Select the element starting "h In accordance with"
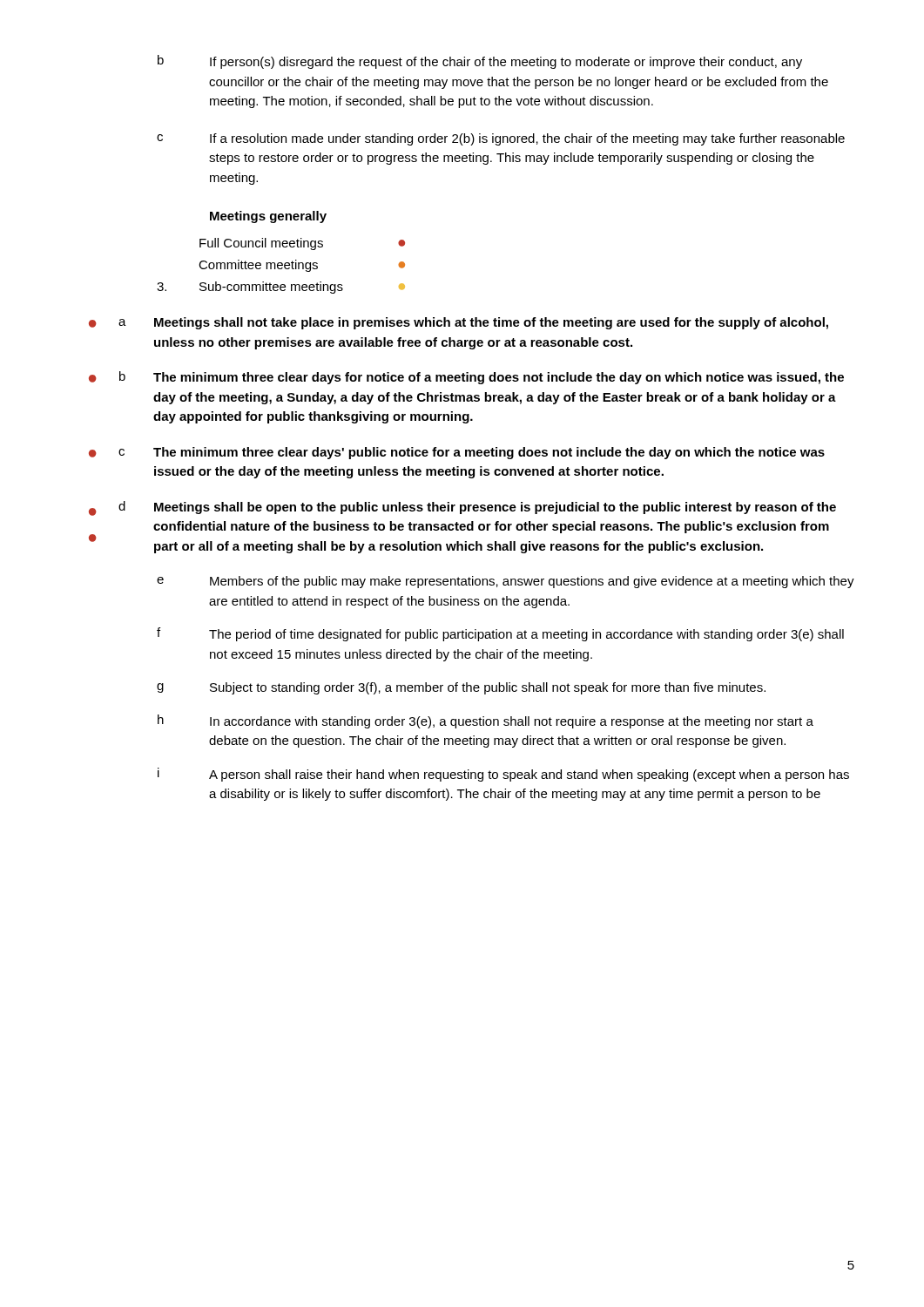The image size is (924, 1307). pos(506,731)
